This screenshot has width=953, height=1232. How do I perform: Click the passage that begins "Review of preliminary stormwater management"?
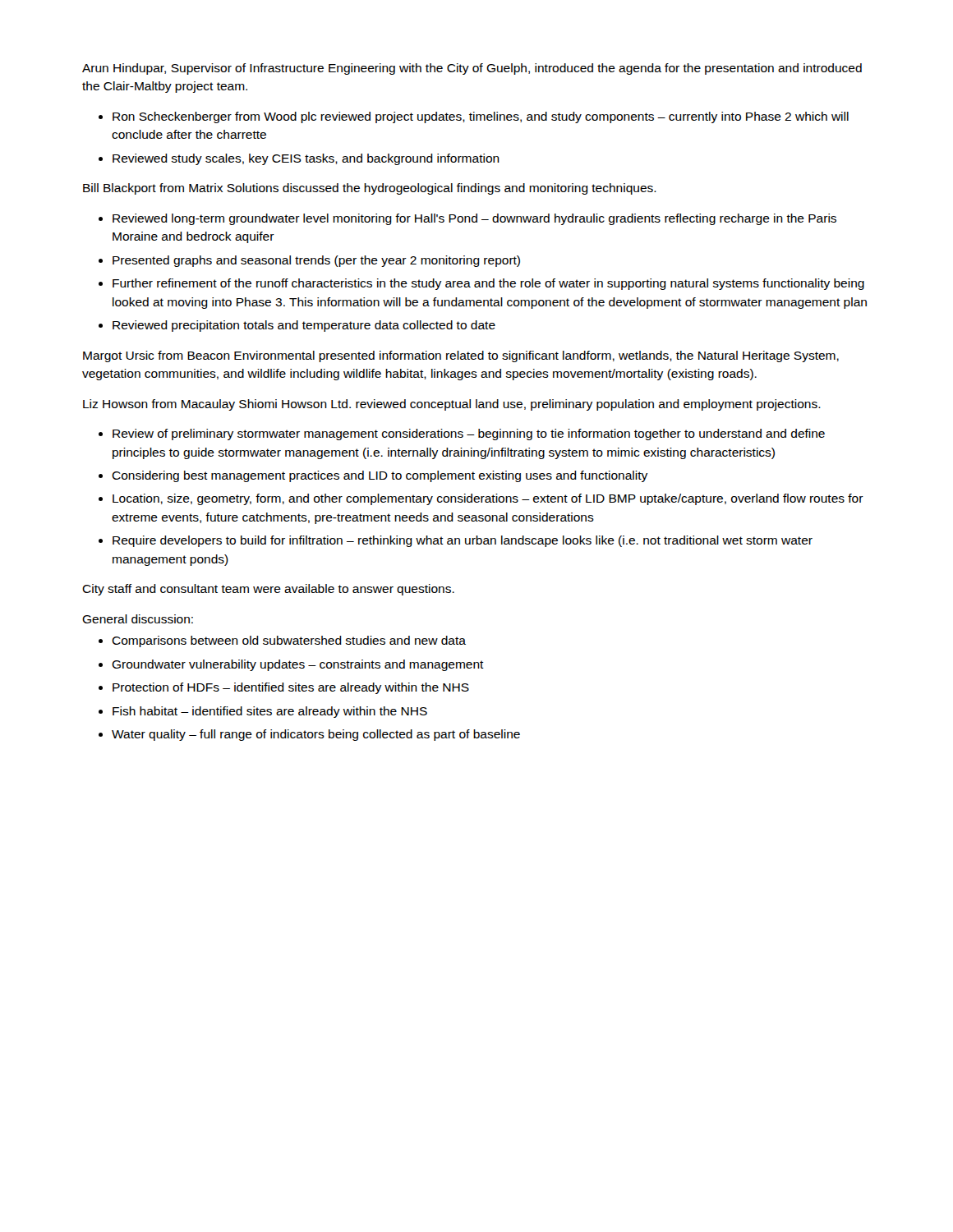pos(468,442)
